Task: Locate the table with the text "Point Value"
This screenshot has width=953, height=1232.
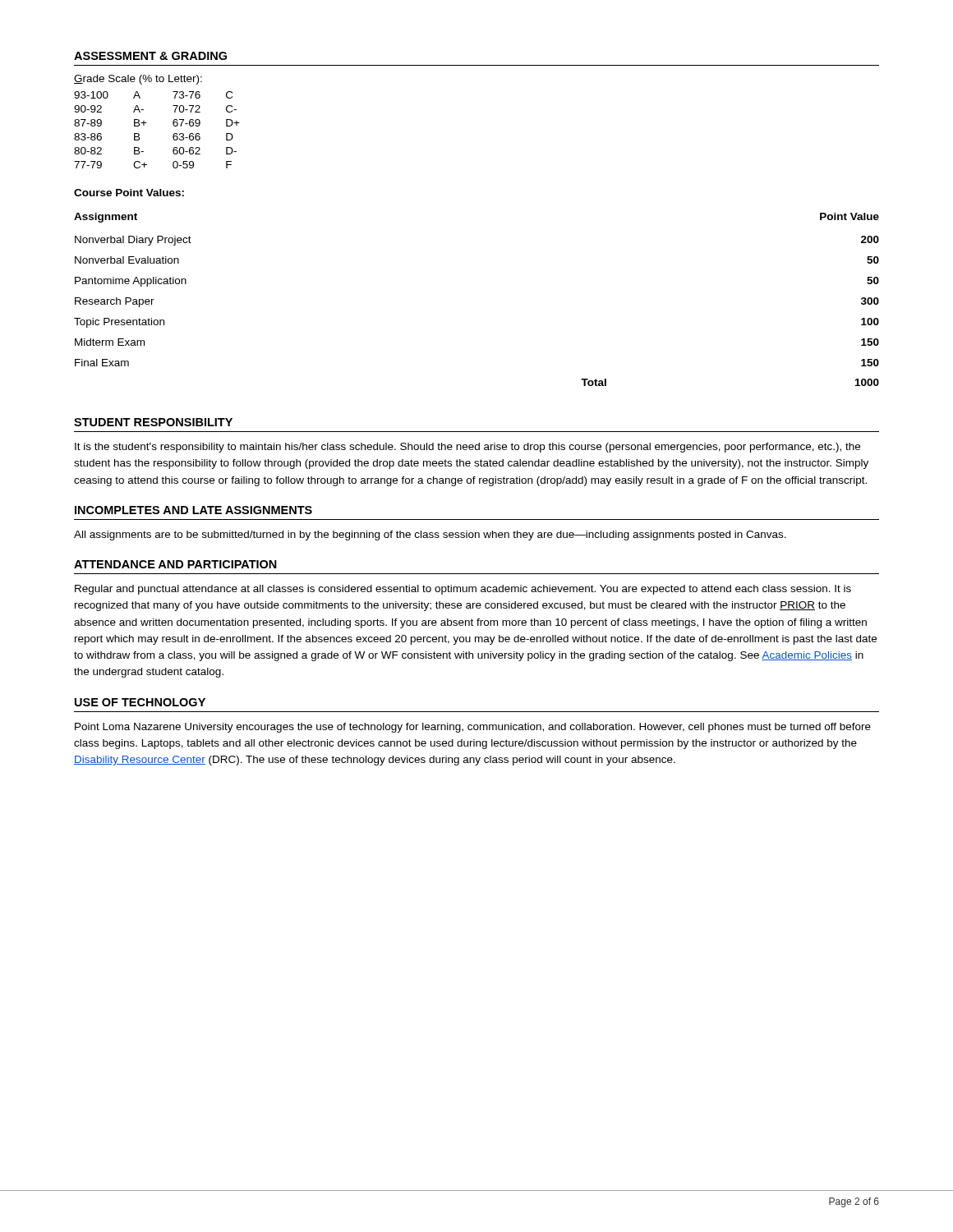Action: click(x=476, y=300)
